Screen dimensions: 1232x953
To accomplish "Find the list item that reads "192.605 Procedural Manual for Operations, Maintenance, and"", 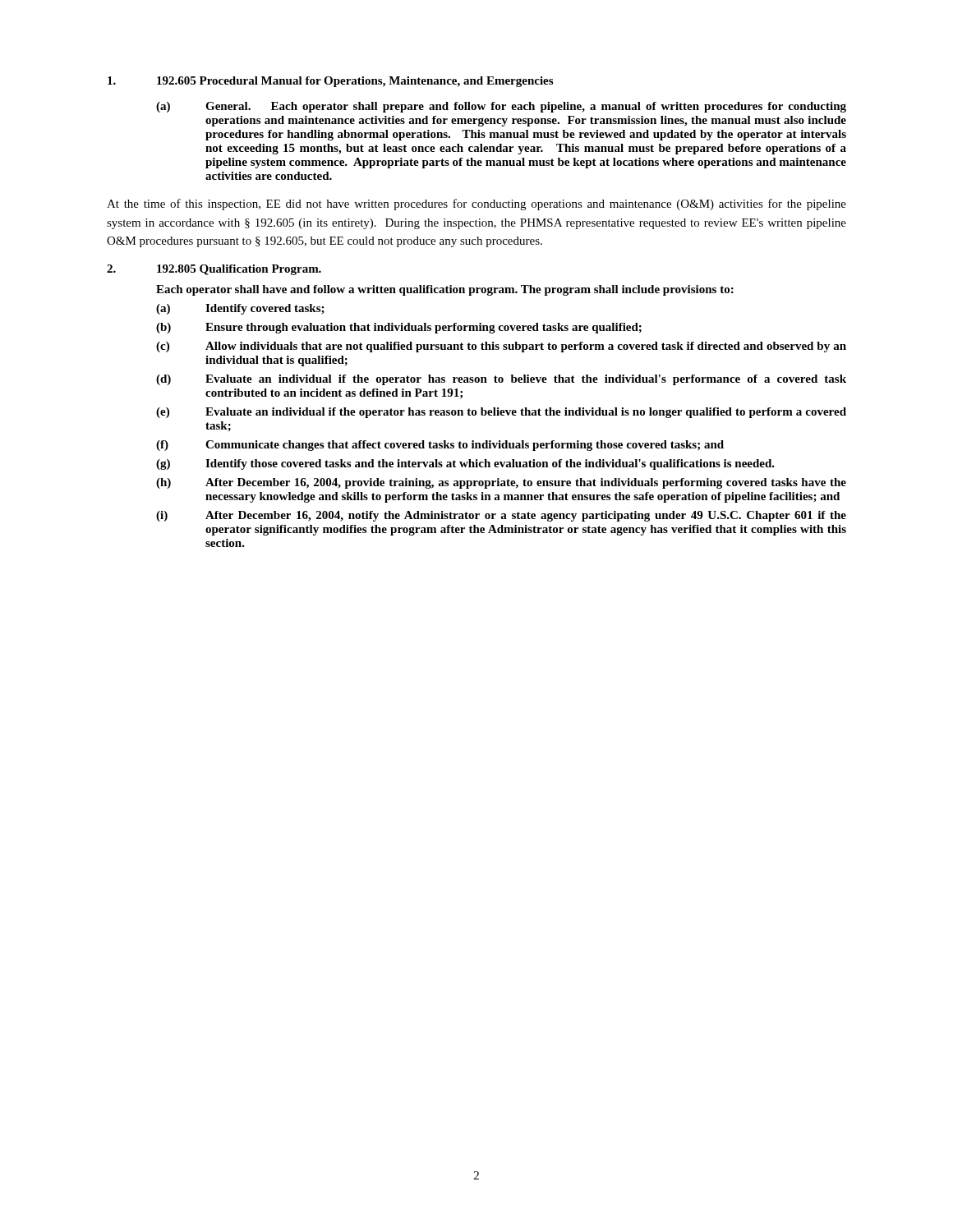I will coord(476,83).
